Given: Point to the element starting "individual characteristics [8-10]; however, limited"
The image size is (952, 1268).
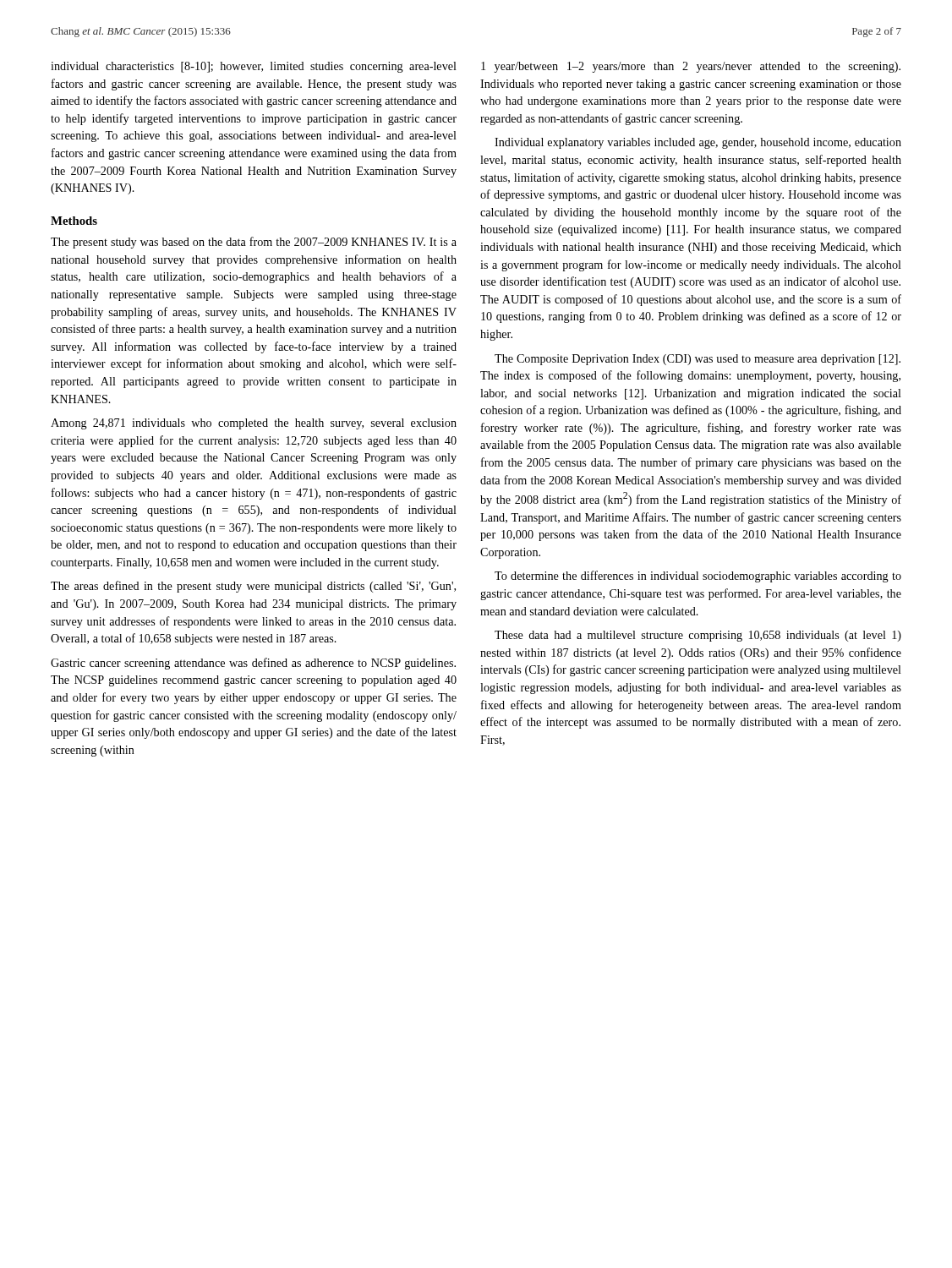Looking at the screenshot, I should pos(254,127).
